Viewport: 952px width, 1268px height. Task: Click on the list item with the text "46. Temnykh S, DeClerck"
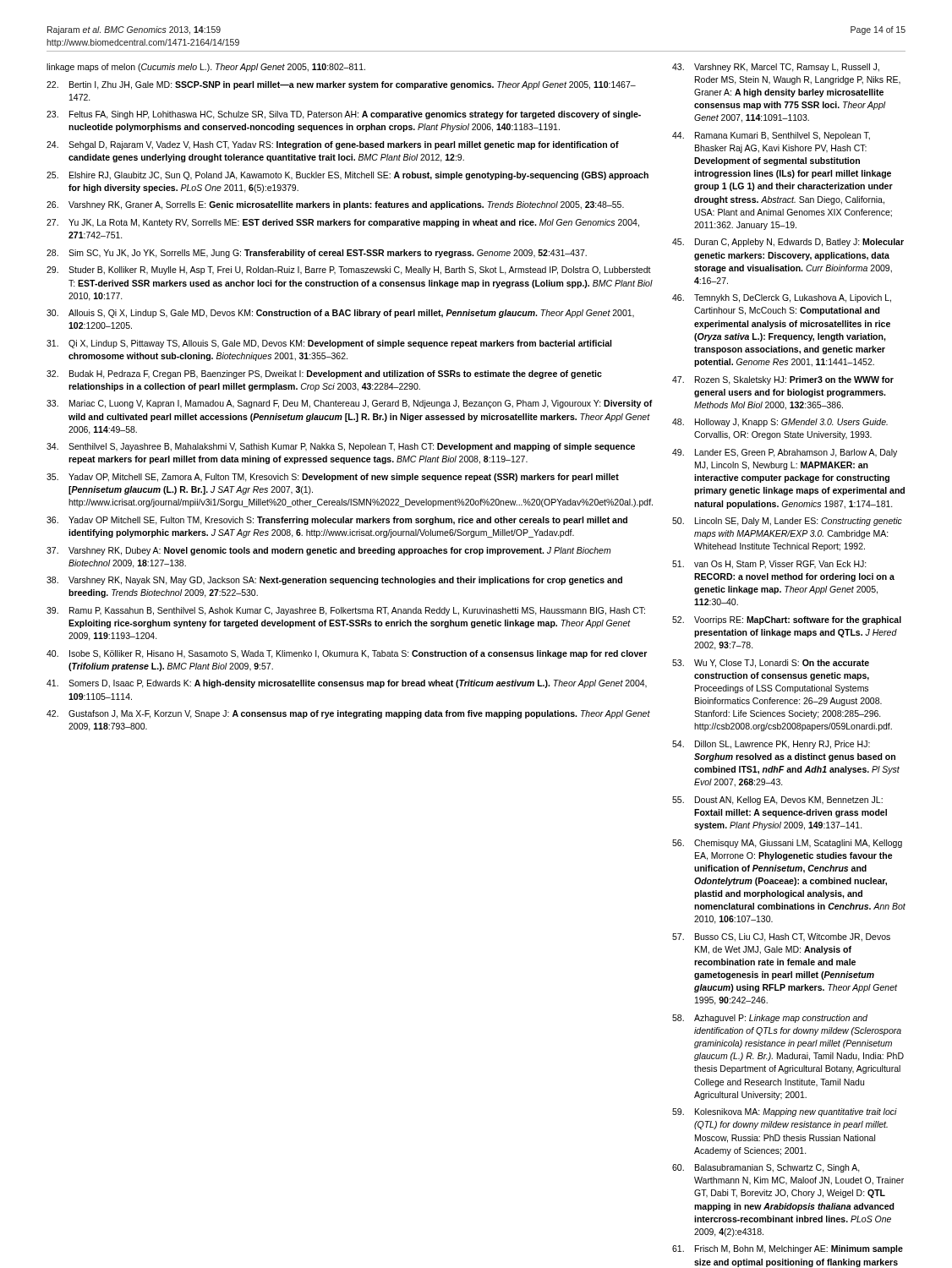point(789,330)
